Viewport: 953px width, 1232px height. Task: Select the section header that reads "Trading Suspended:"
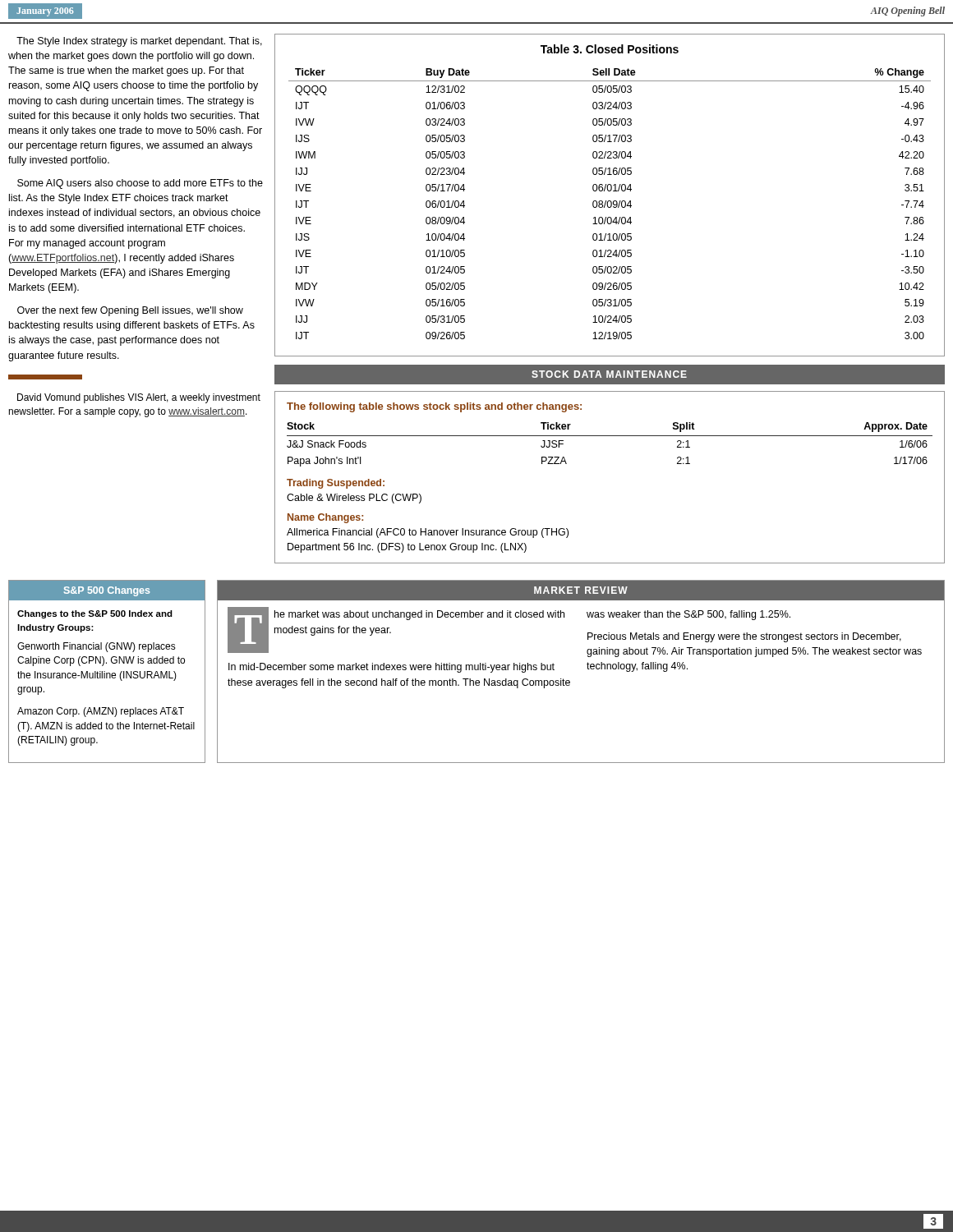coord(336,483)
